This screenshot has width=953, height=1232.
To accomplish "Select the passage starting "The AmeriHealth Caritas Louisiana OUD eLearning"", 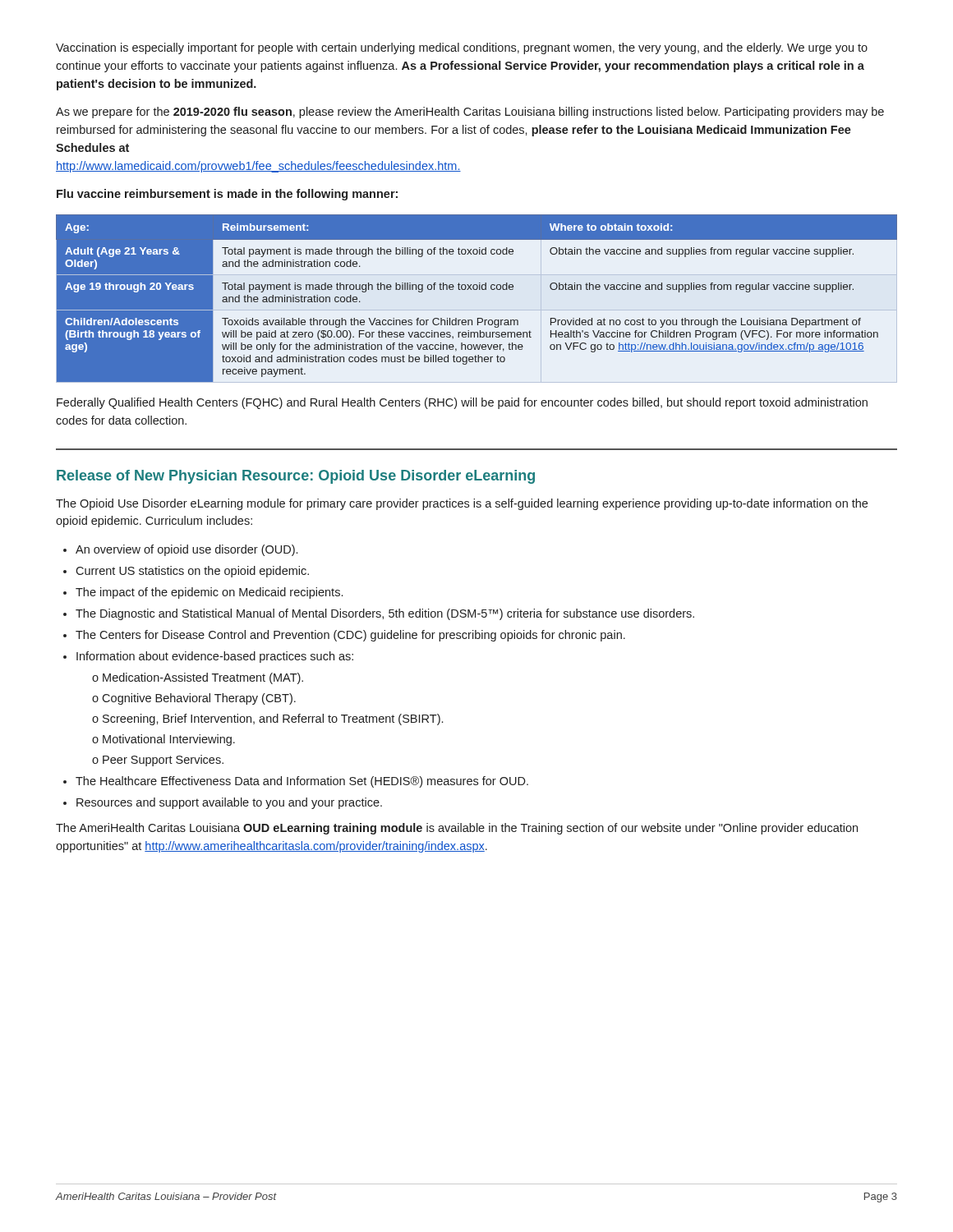I will pyautogui.click(x=476, y=838).
